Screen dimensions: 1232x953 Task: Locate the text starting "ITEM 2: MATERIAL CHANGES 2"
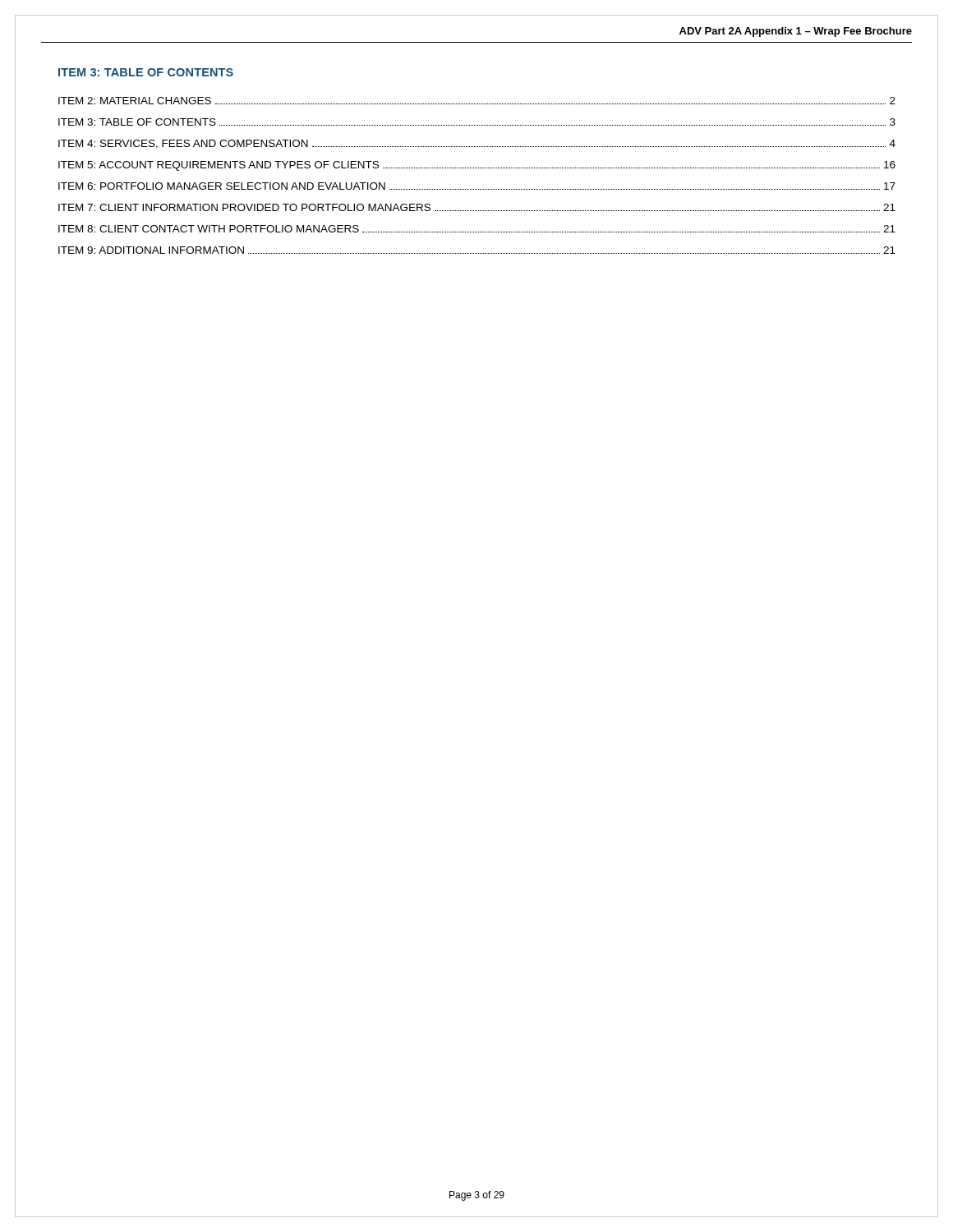476,101
